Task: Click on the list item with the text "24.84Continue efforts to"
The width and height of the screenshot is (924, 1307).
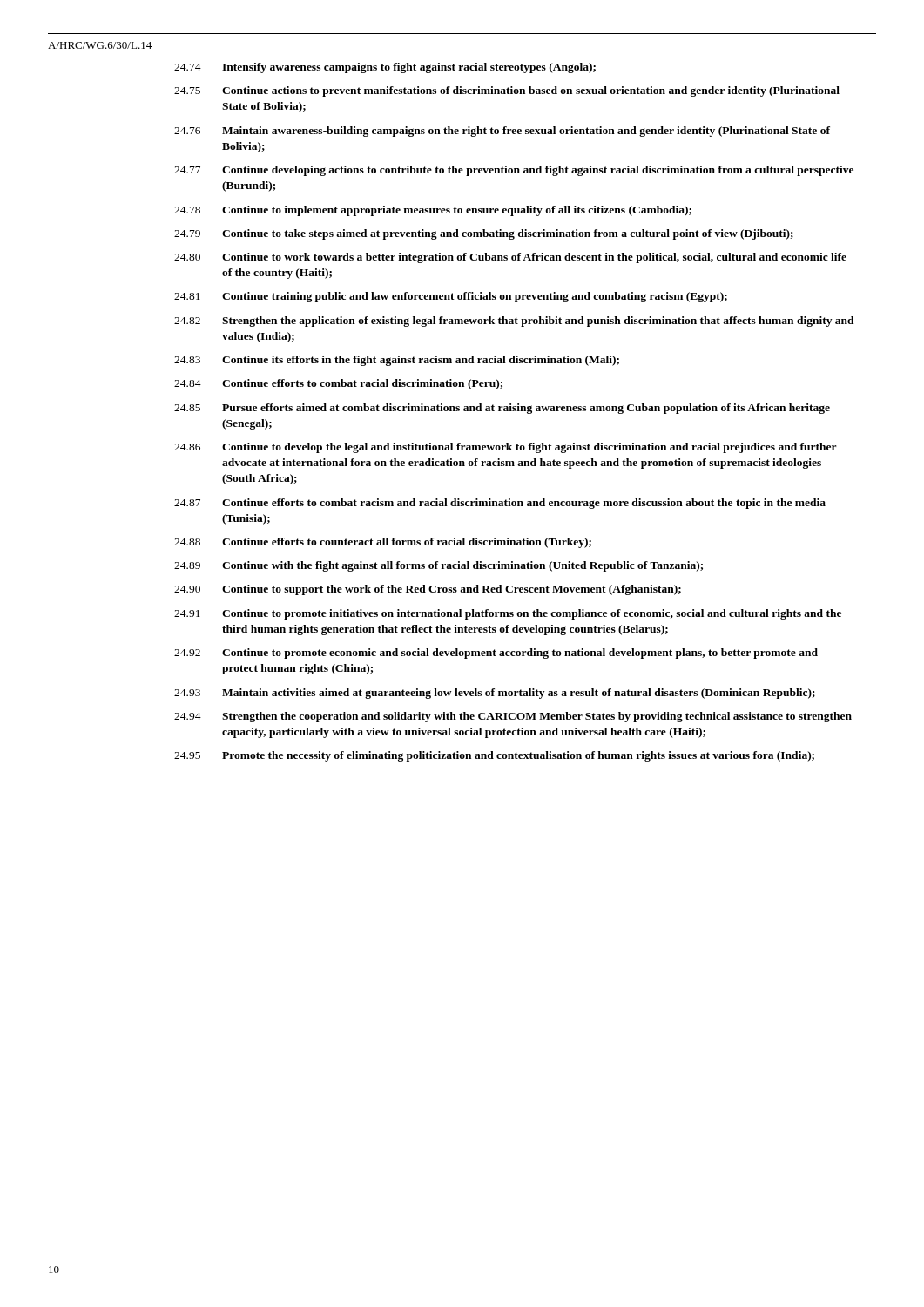Action: 338,384
